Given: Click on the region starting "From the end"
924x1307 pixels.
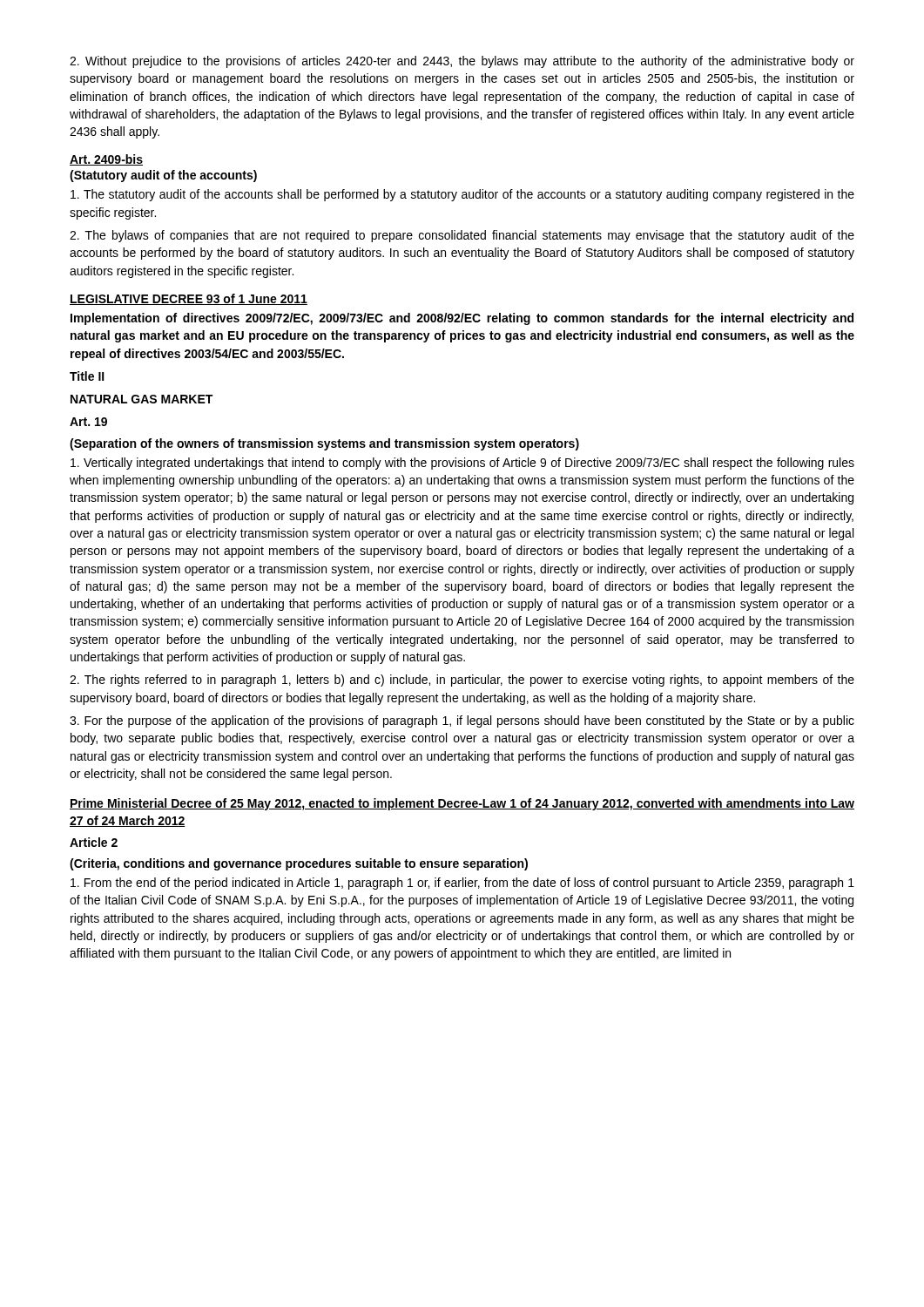Looking at the screenshot, I should (x=462, y=918).
